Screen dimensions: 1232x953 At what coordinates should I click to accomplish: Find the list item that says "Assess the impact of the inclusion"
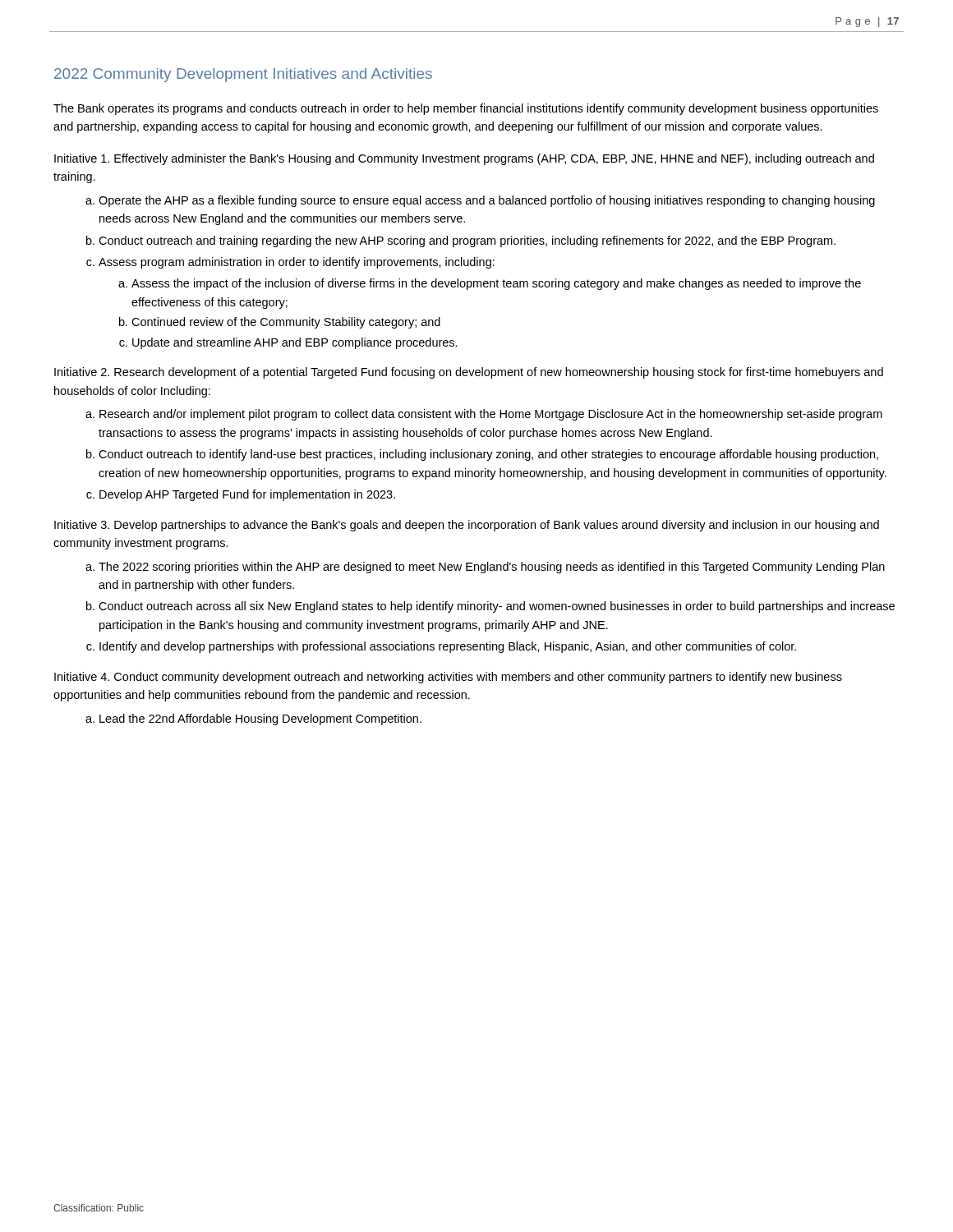[496, 293]
